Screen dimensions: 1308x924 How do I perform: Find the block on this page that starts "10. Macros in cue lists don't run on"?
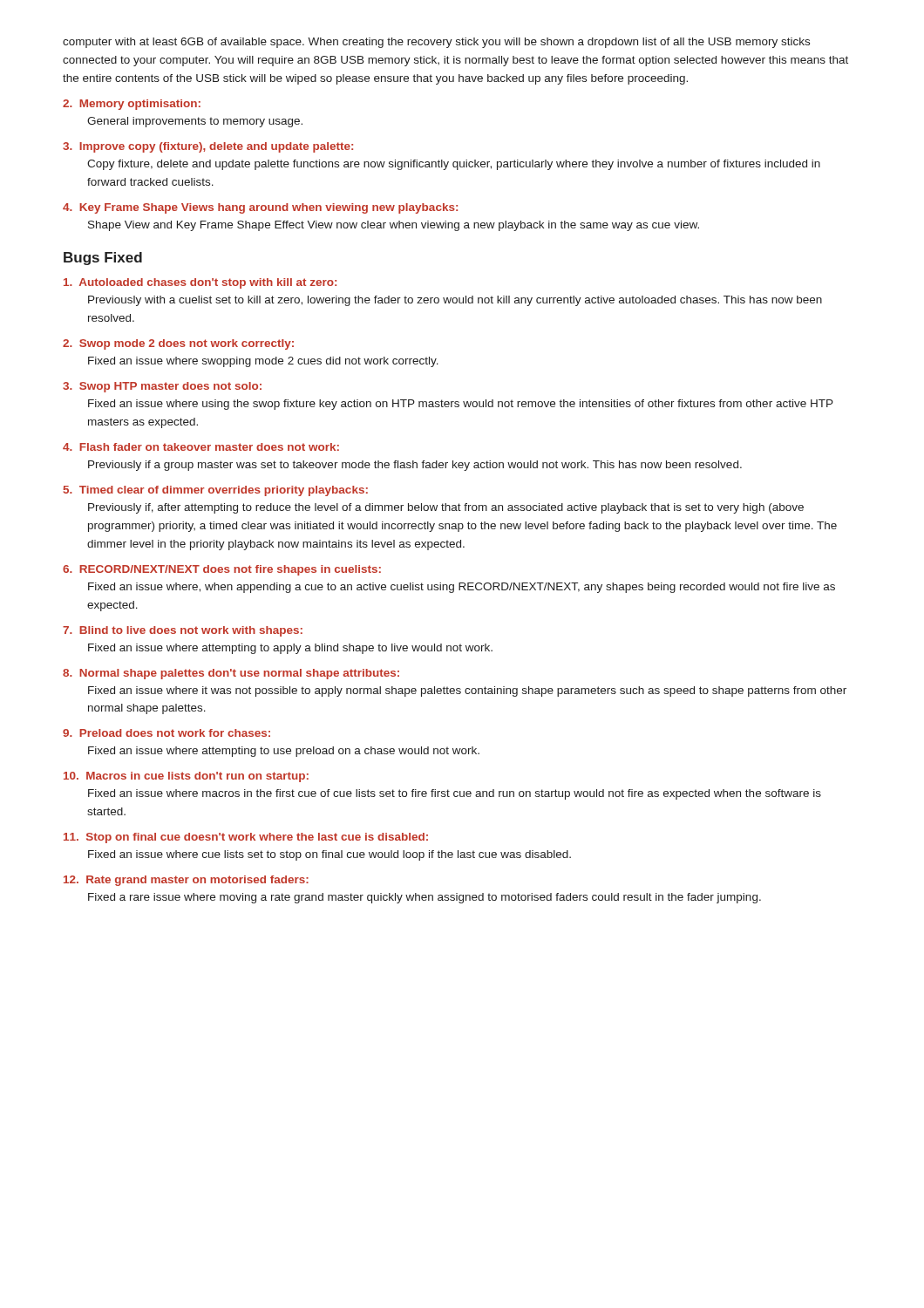462,795
